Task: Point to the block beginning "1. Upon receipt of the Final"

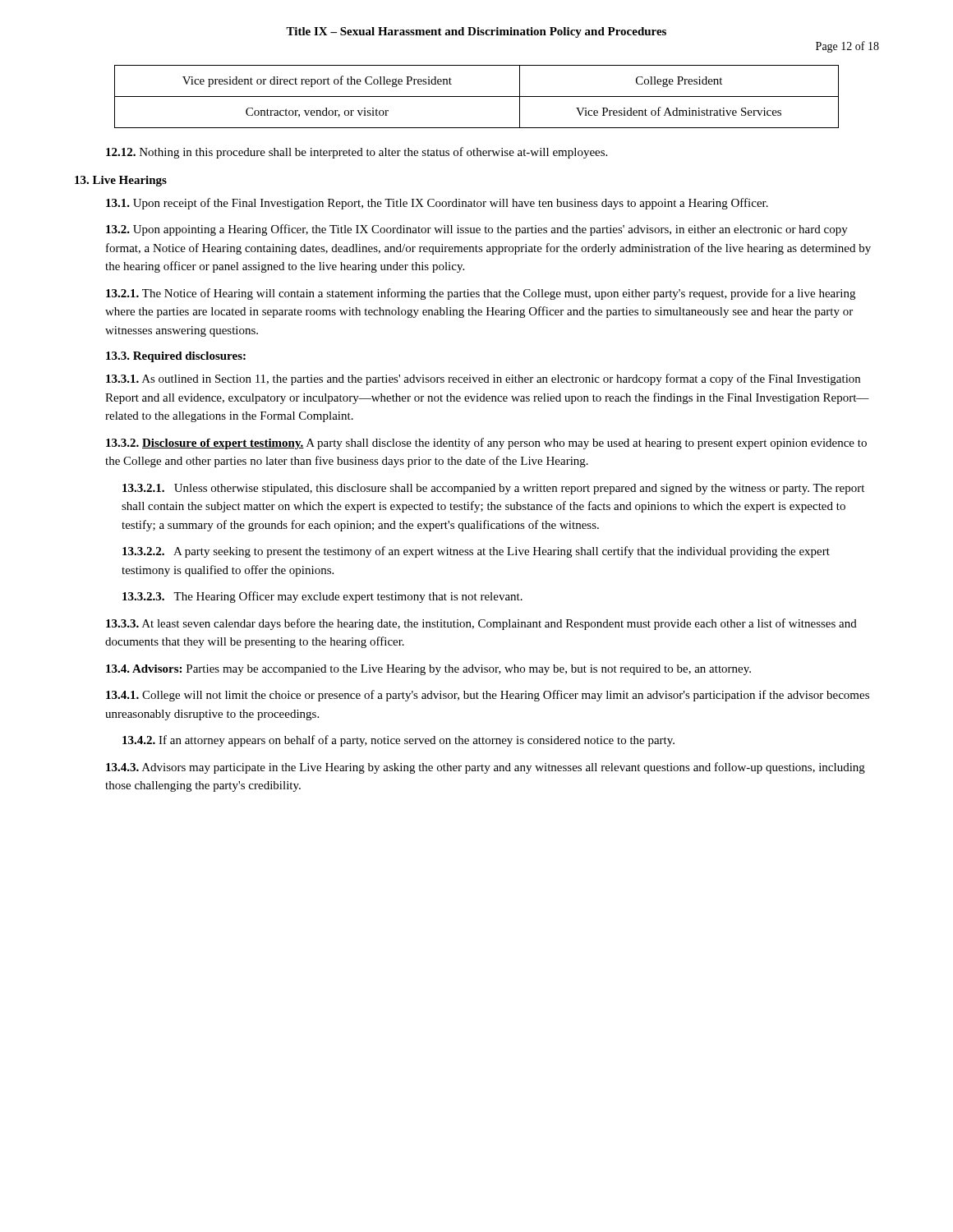Action: click(x=437, y=202)
